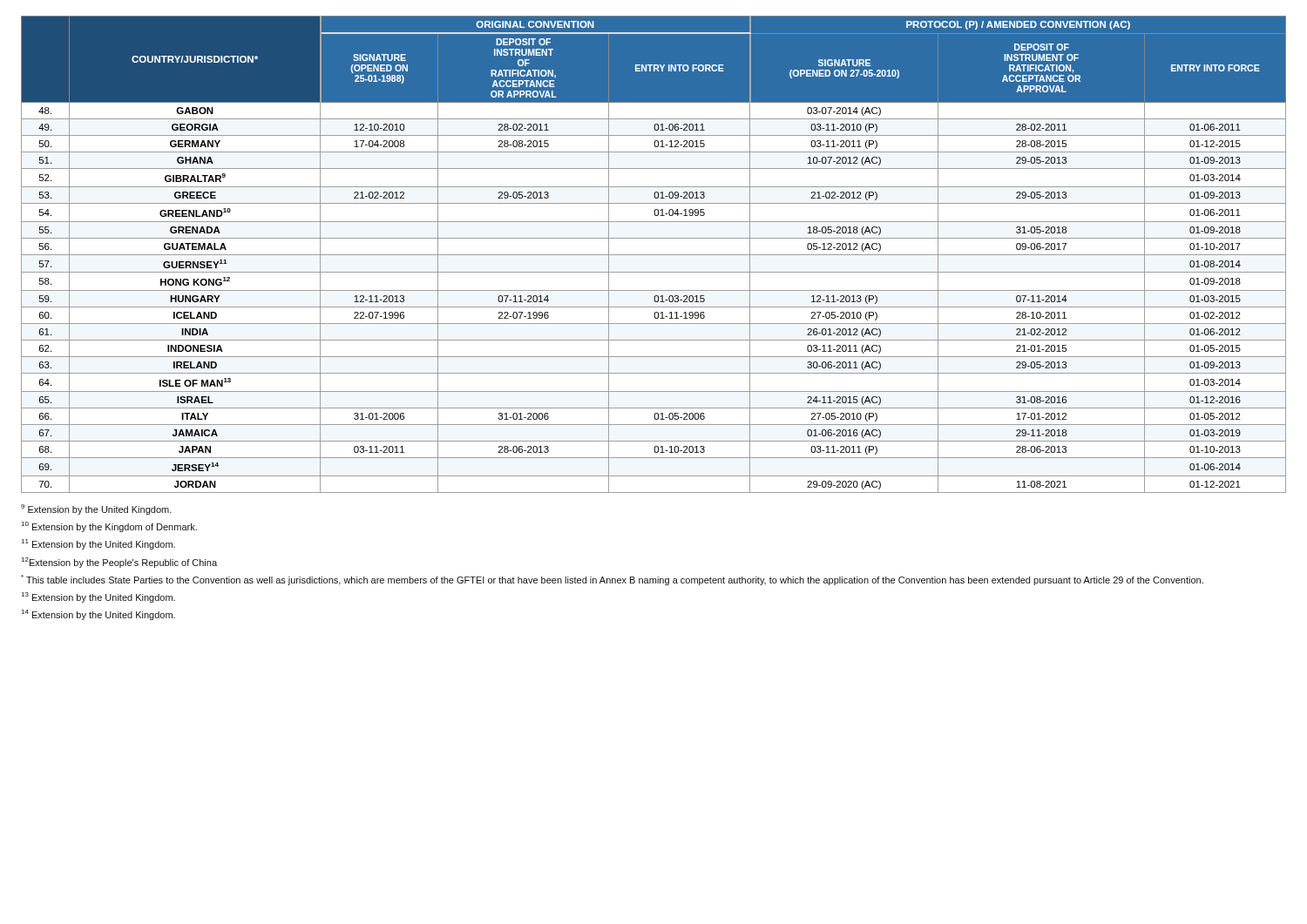The image size is (1307, 924).
Task: Select the footnote with the text "13 Extension by"
Action: coord(98,597)
